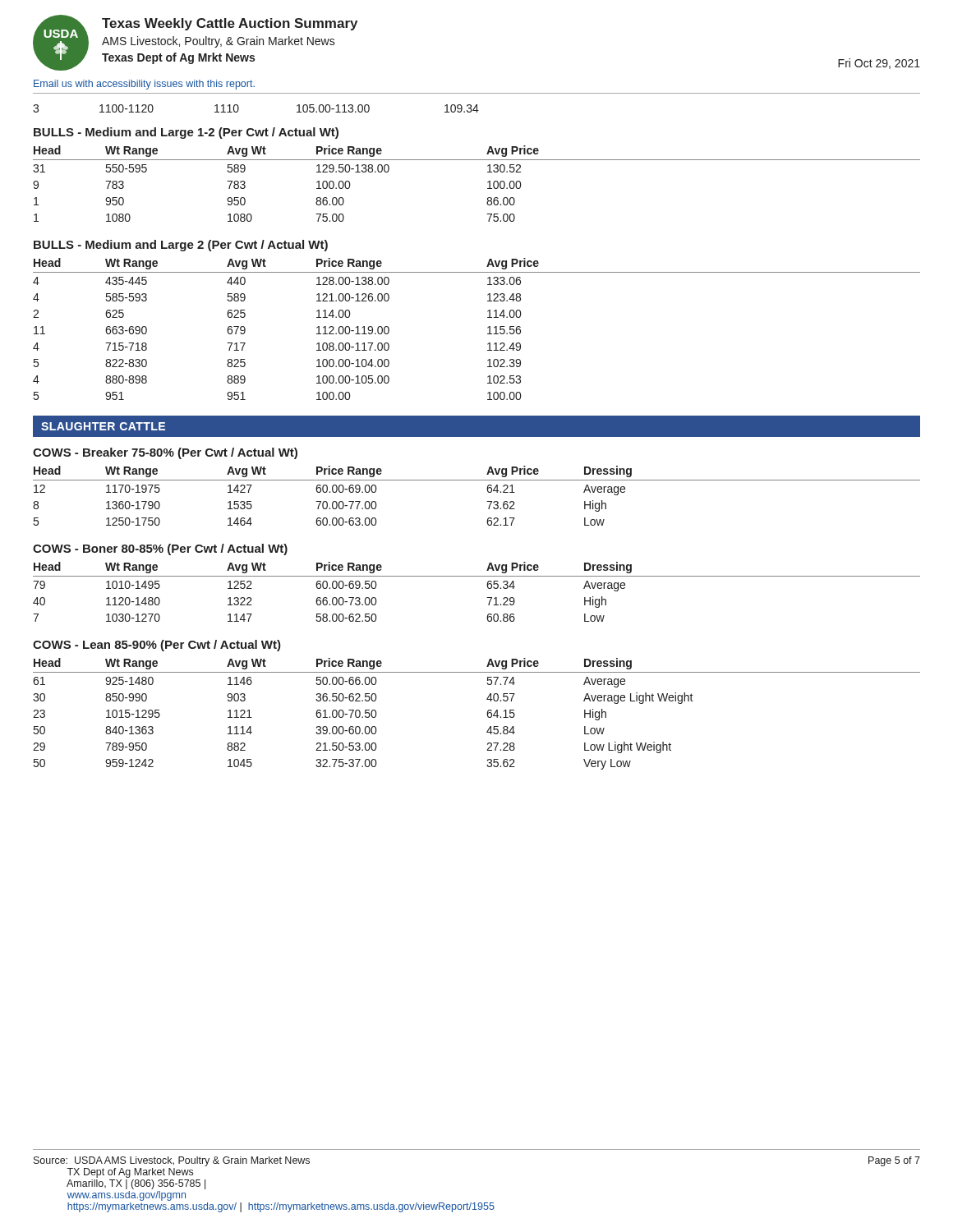Find the table that mentions "Very Low"
This screenshot has width=953, height=1232.
click(x=476, y=713)
